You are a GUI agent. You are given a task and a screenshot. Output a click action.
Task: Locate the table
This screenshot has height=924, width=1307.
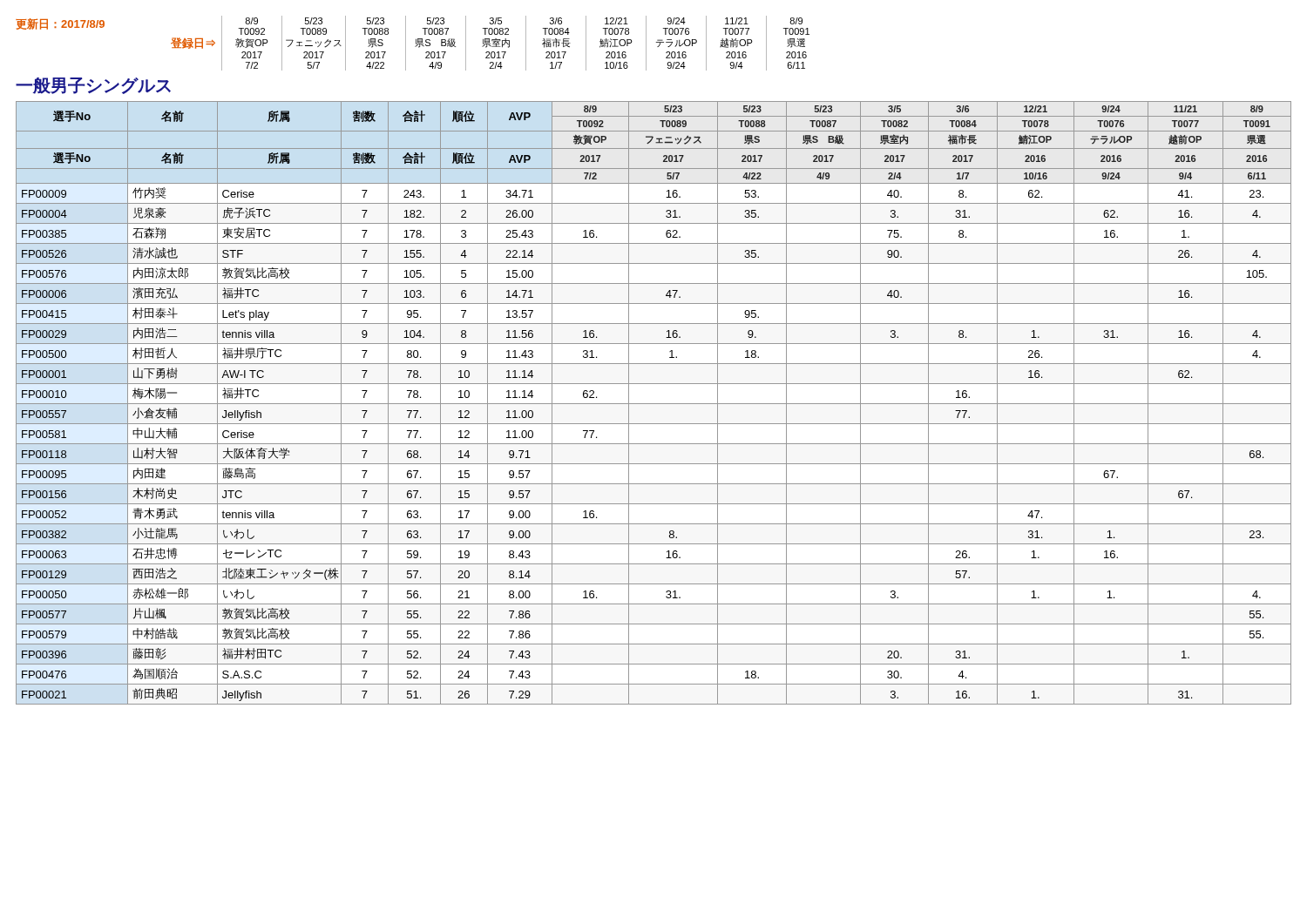point(654,403)
